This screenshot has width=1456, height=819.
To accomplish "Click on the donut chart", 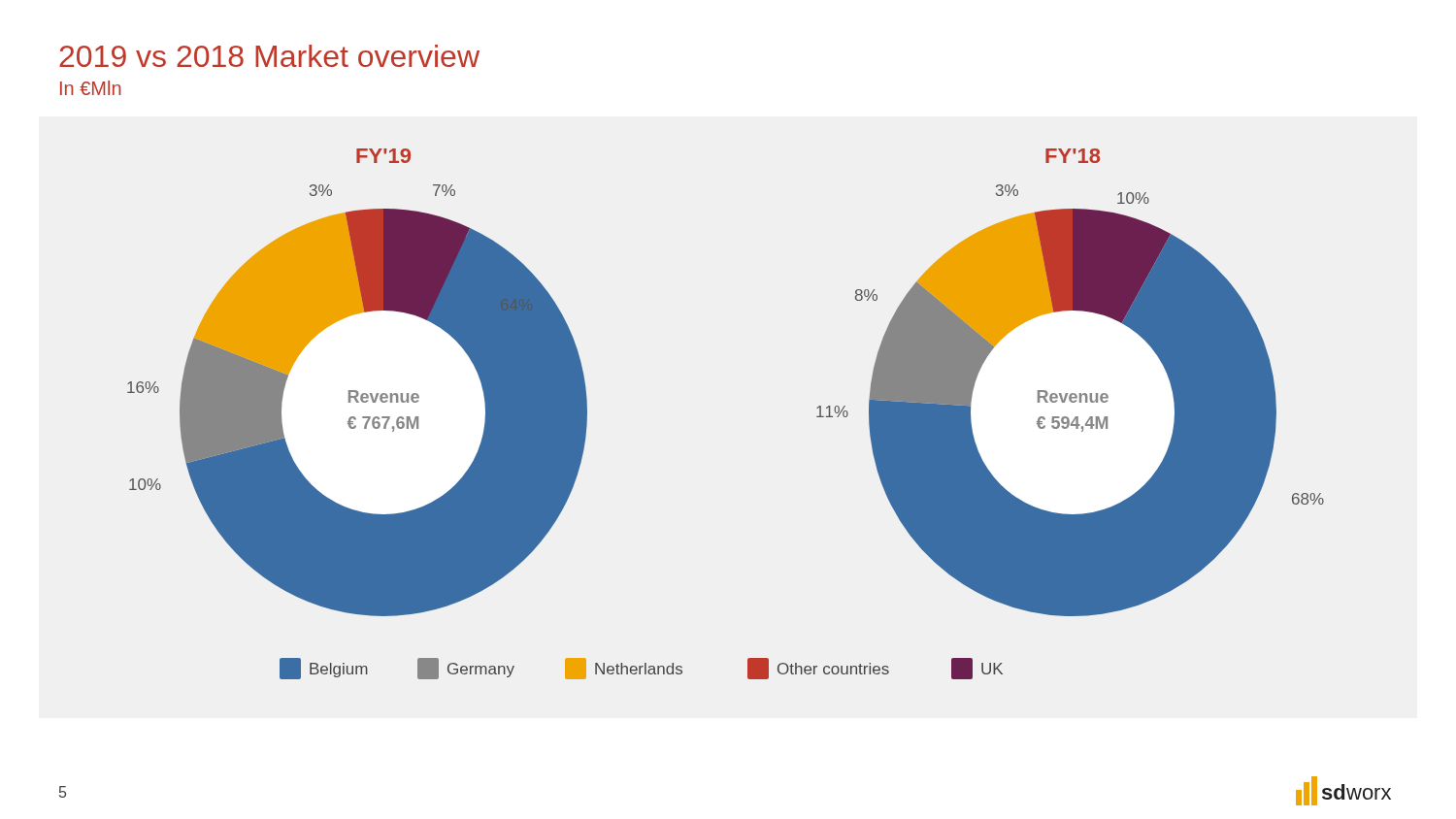I will click(728, 417).
